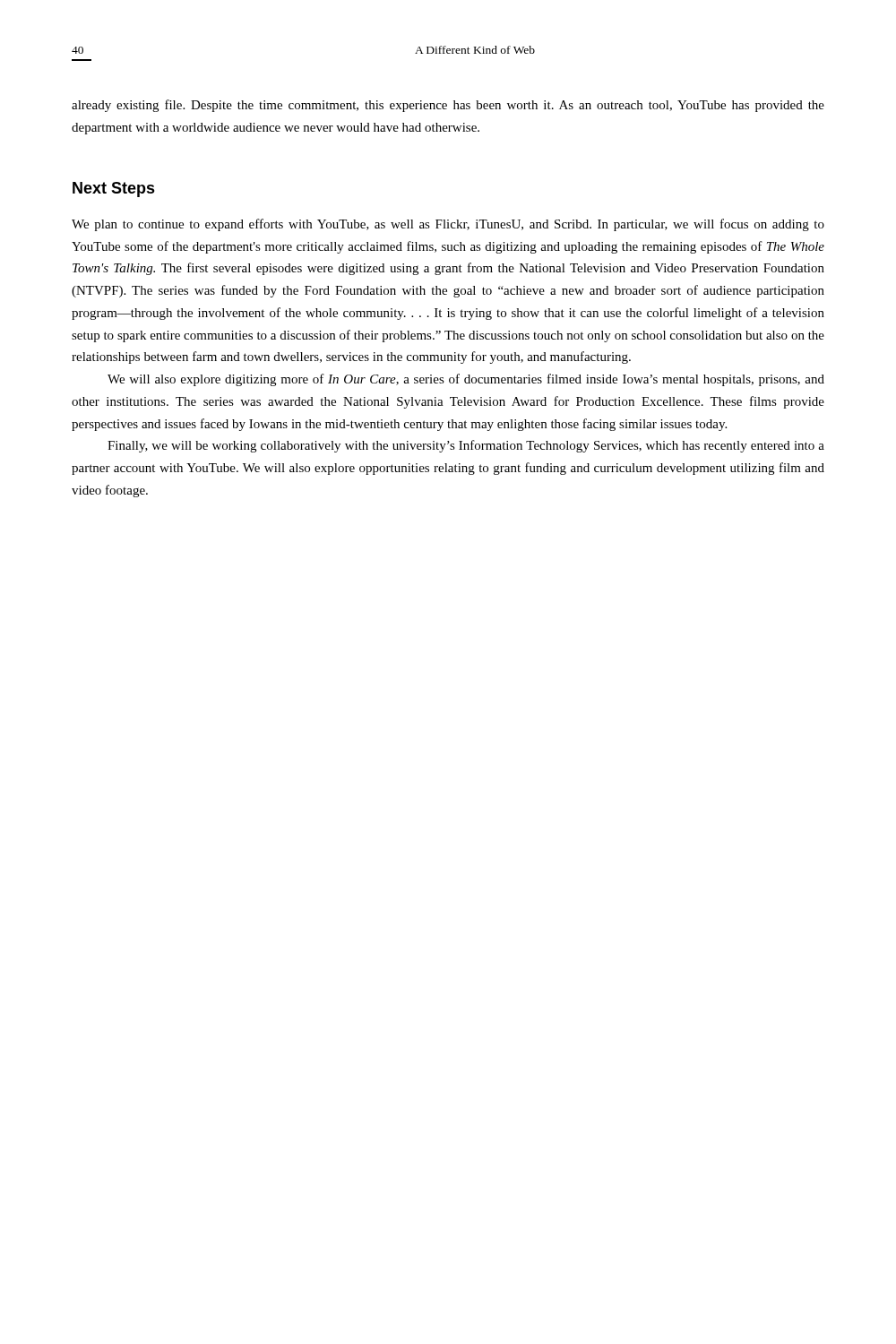Locate the passage starting "Next Steps"
This screenshot has width=896, height=1344.
click(x=113, y=188)
